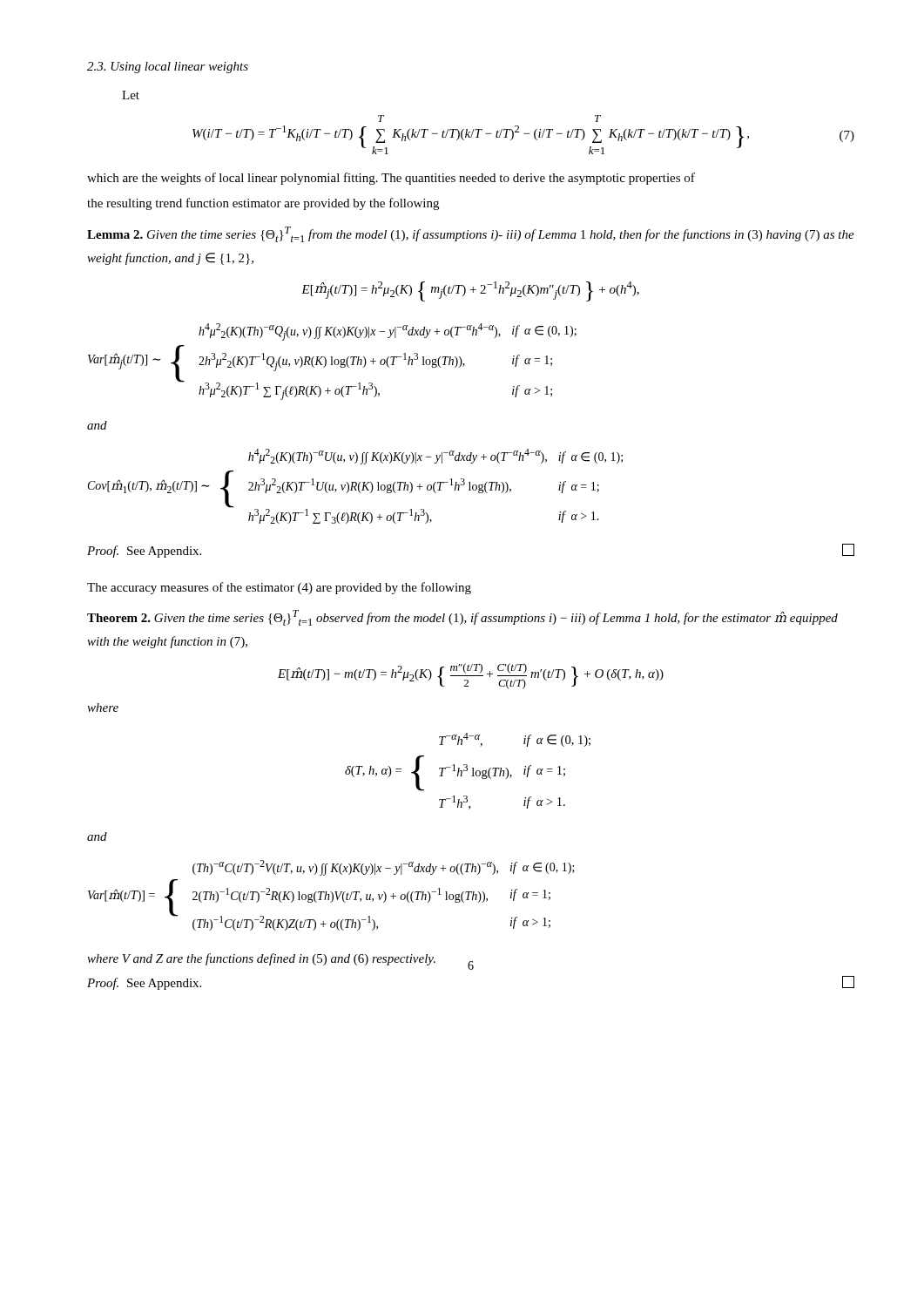Find the passage starting "Cov[m̂1(t/T), m̂2(t/T)] ∼"

click(x=358, y=487)
